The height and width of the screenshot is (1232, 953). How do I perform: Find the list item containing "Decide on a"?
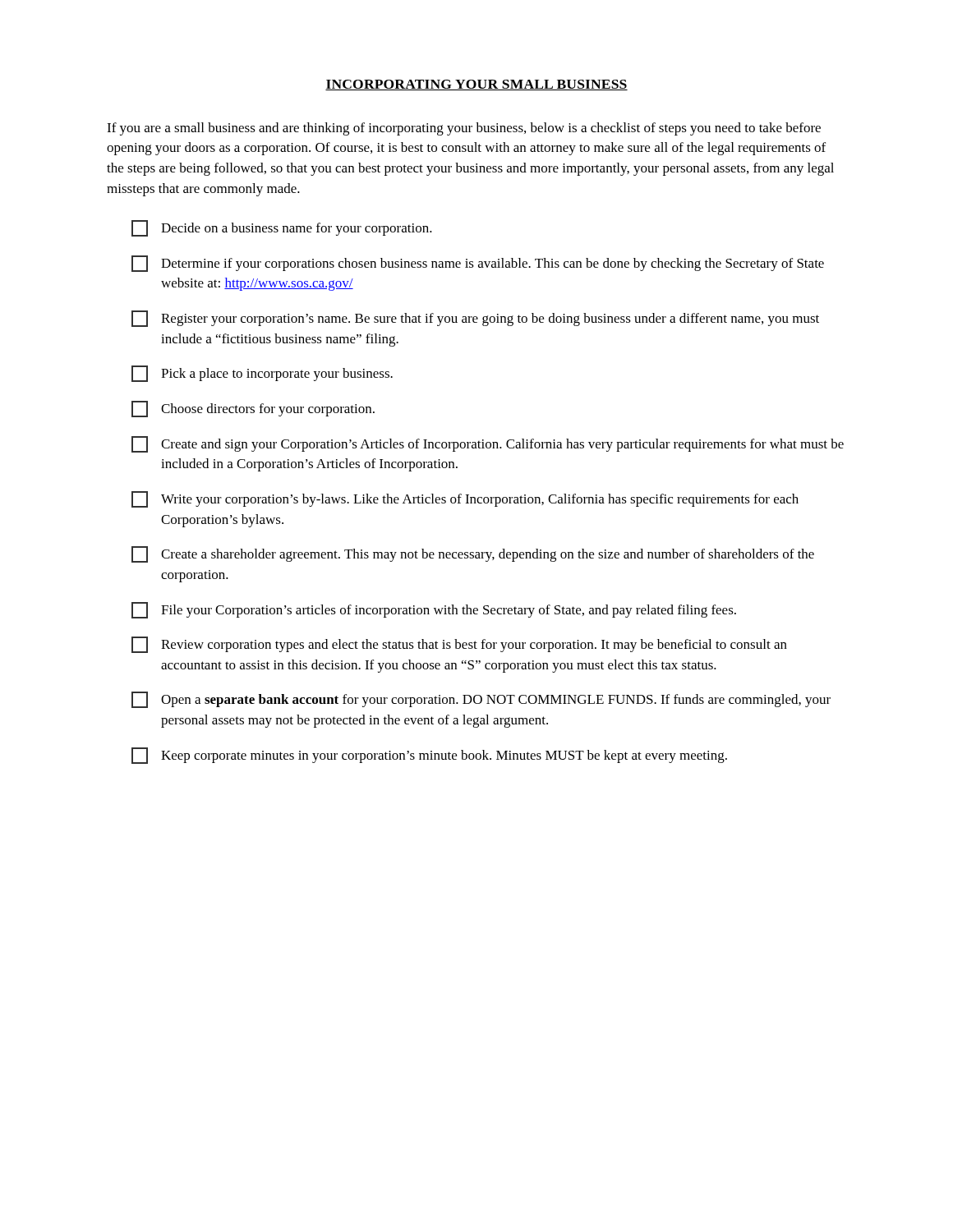click(282, 228)
